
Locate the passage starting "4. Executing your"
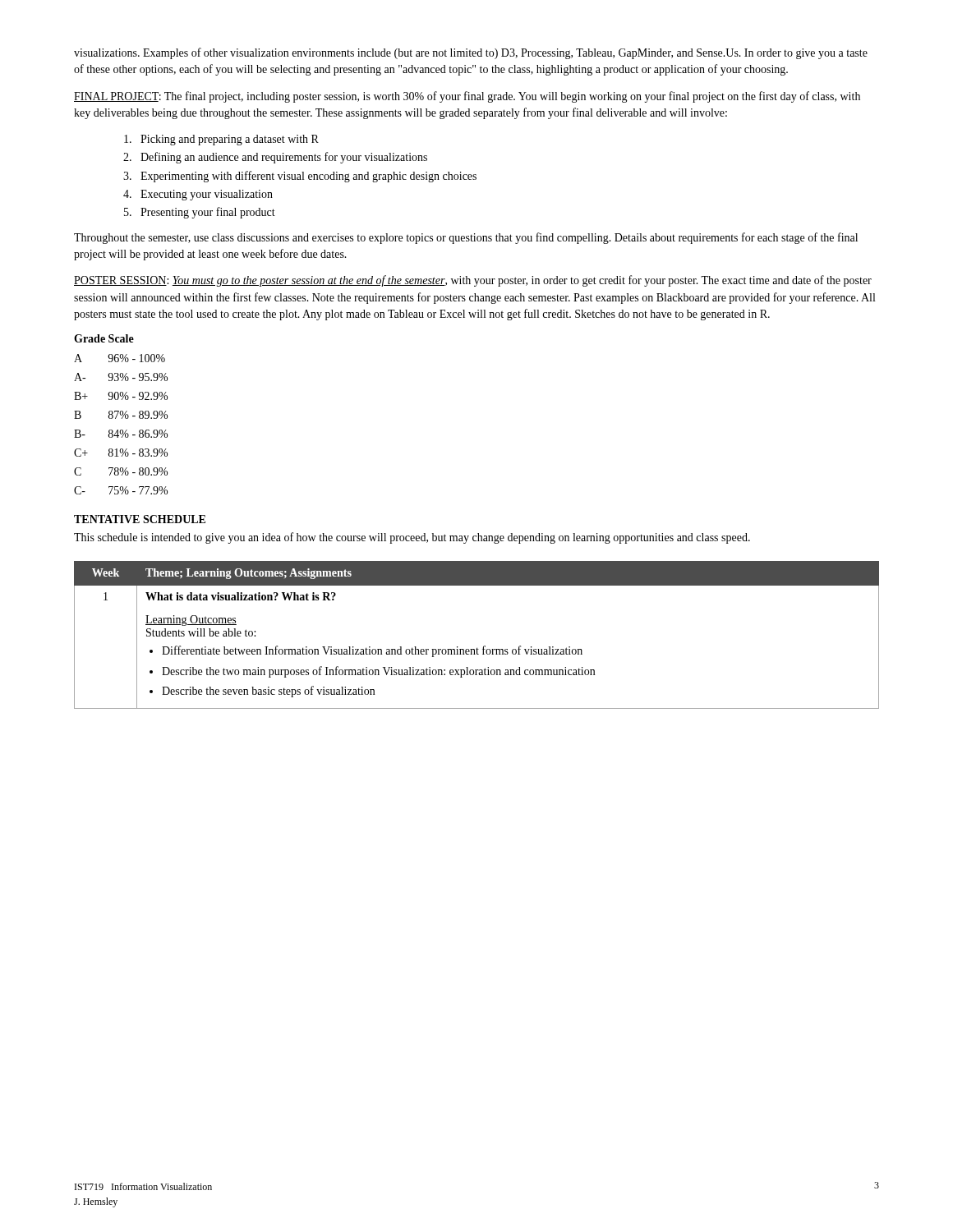(x=198, y=194)
